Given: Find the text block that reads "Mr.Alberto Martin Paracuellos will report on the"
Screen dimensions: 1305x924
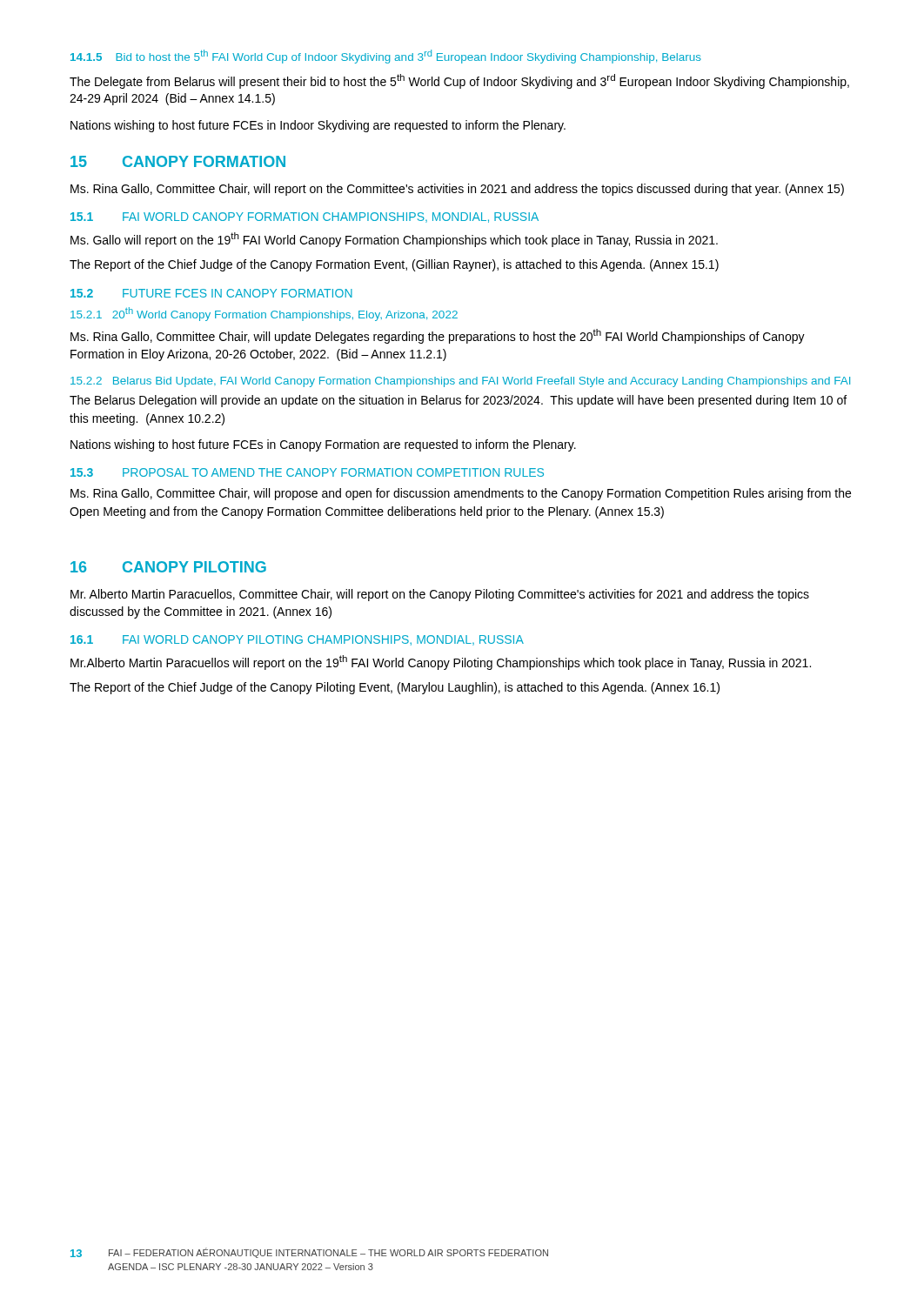Looking at the screenshot, I should tap(462, 674).
